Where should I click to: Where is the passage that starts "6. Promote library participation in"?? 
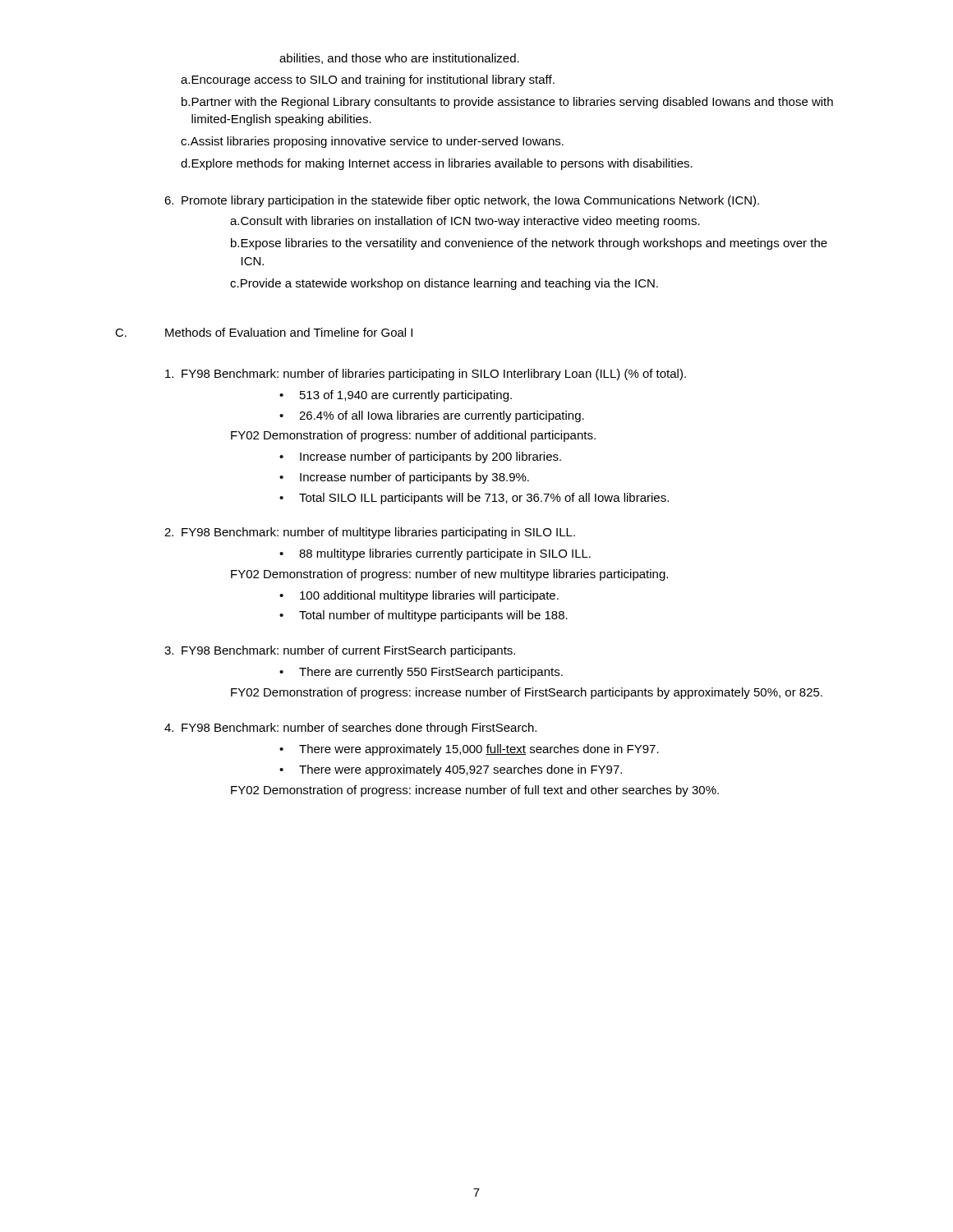pyautogui.click(x=485, y=200)
